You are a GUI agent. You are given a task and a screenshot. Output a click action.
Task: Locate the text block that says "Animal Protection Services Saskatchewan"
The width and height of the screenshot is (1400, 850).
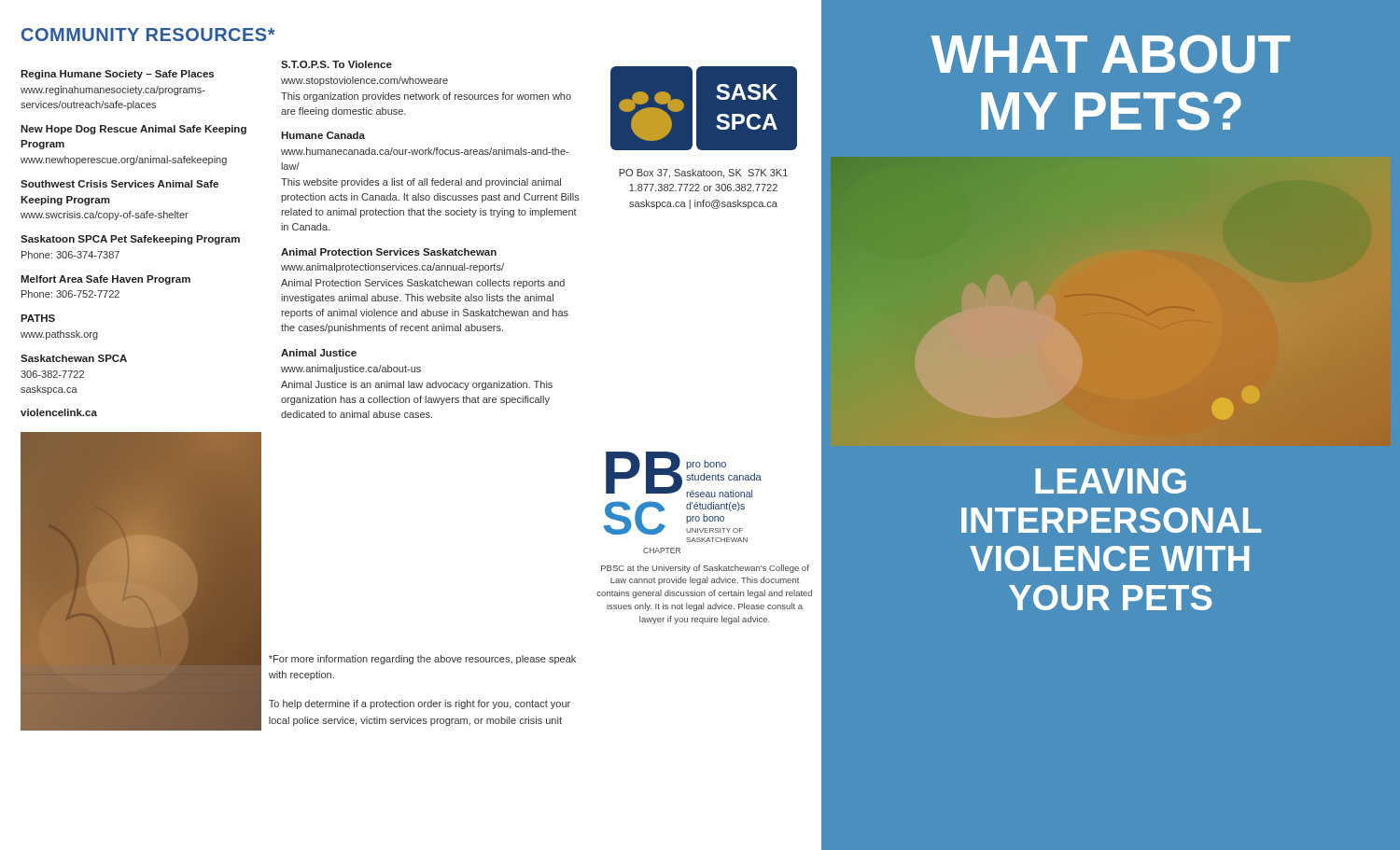pos(433,290)
